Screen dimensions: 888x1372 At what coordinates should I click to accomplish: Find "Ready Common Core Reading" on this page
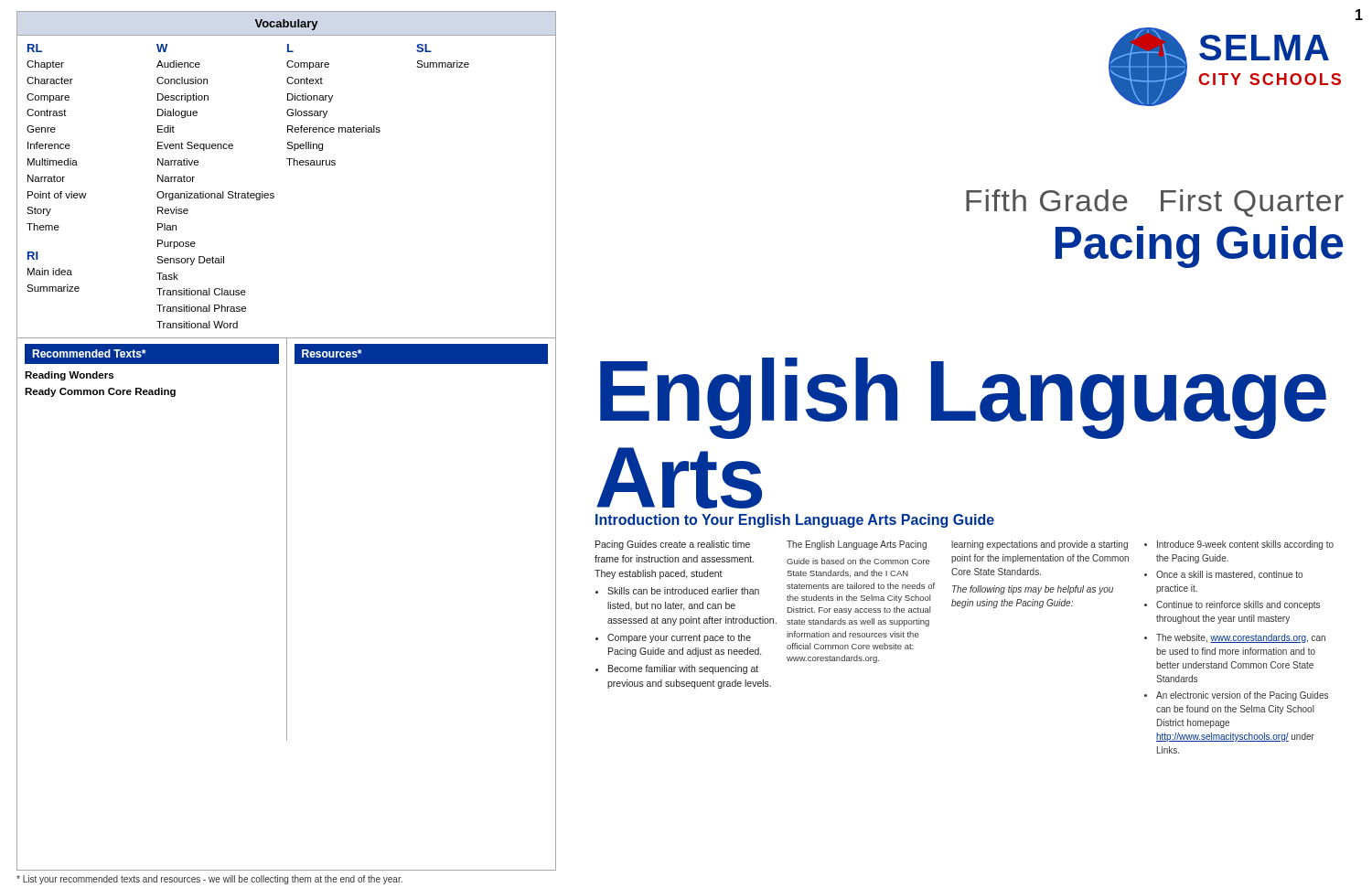pos(100,391)
